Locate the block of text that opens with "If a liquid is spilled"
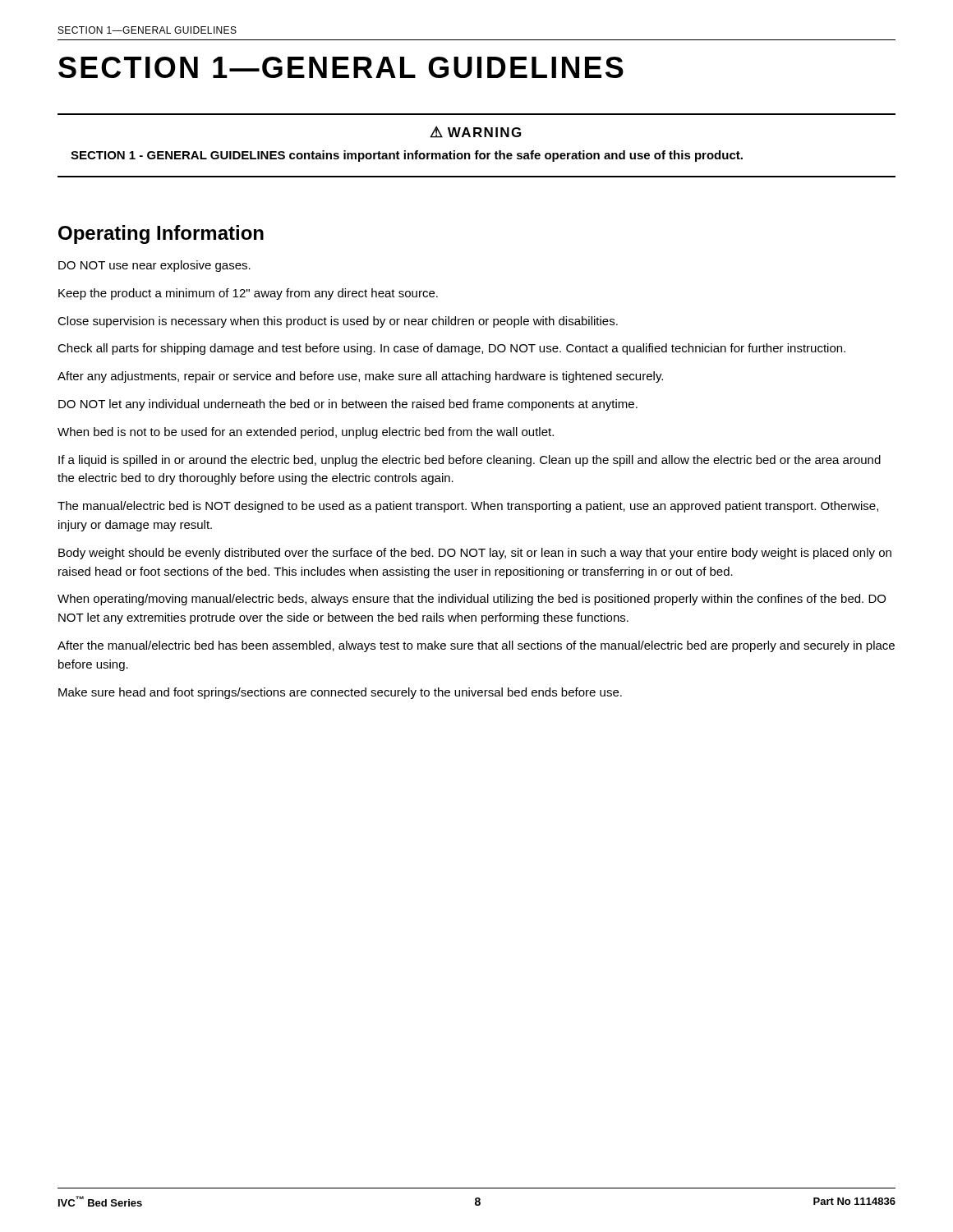The image size is (953, 1232). click(469, 469)
